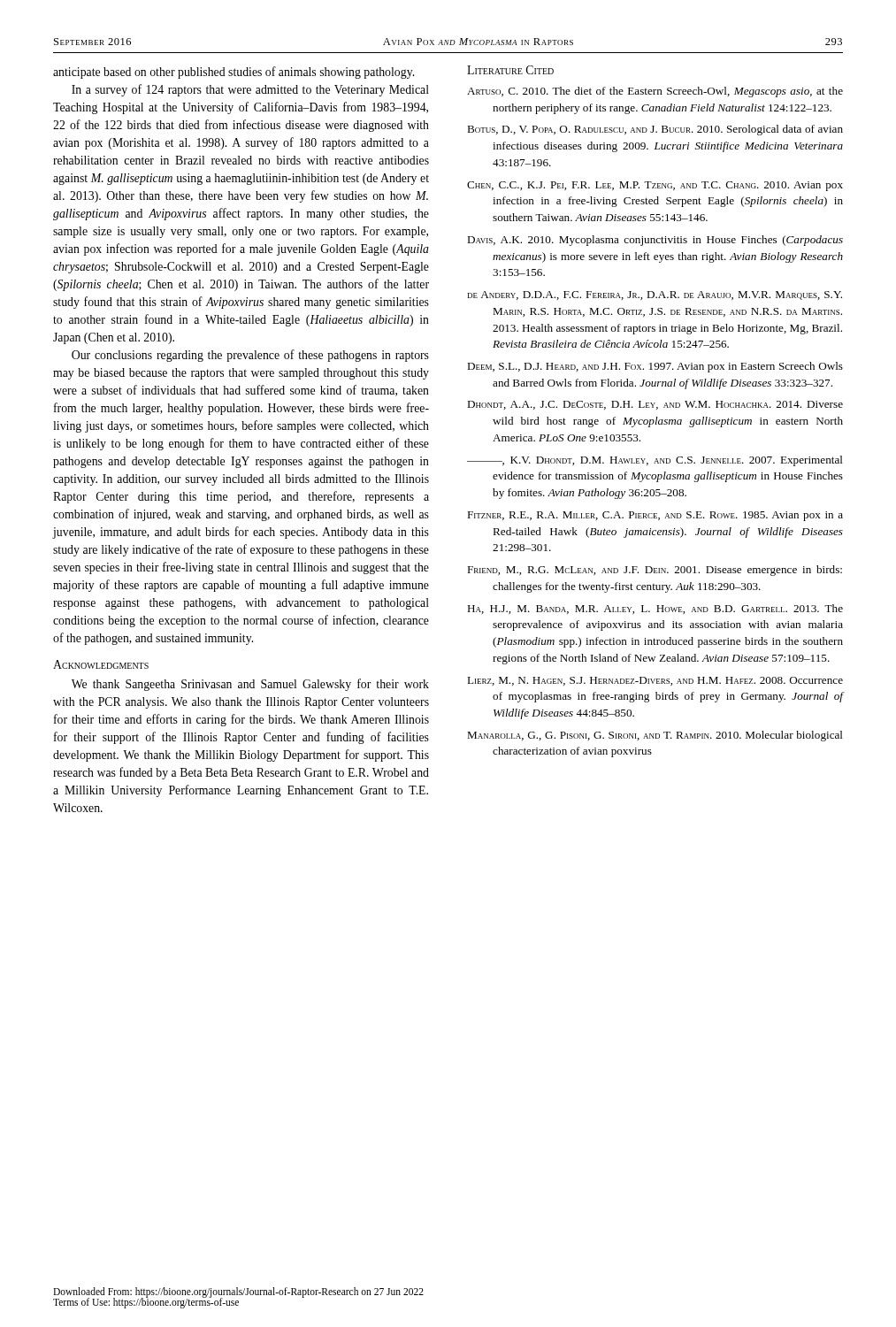Where is the passage that starts "Fitzner, R.E., R.A. Miller, C.A. Pierce,"?

tap(655, 531)
